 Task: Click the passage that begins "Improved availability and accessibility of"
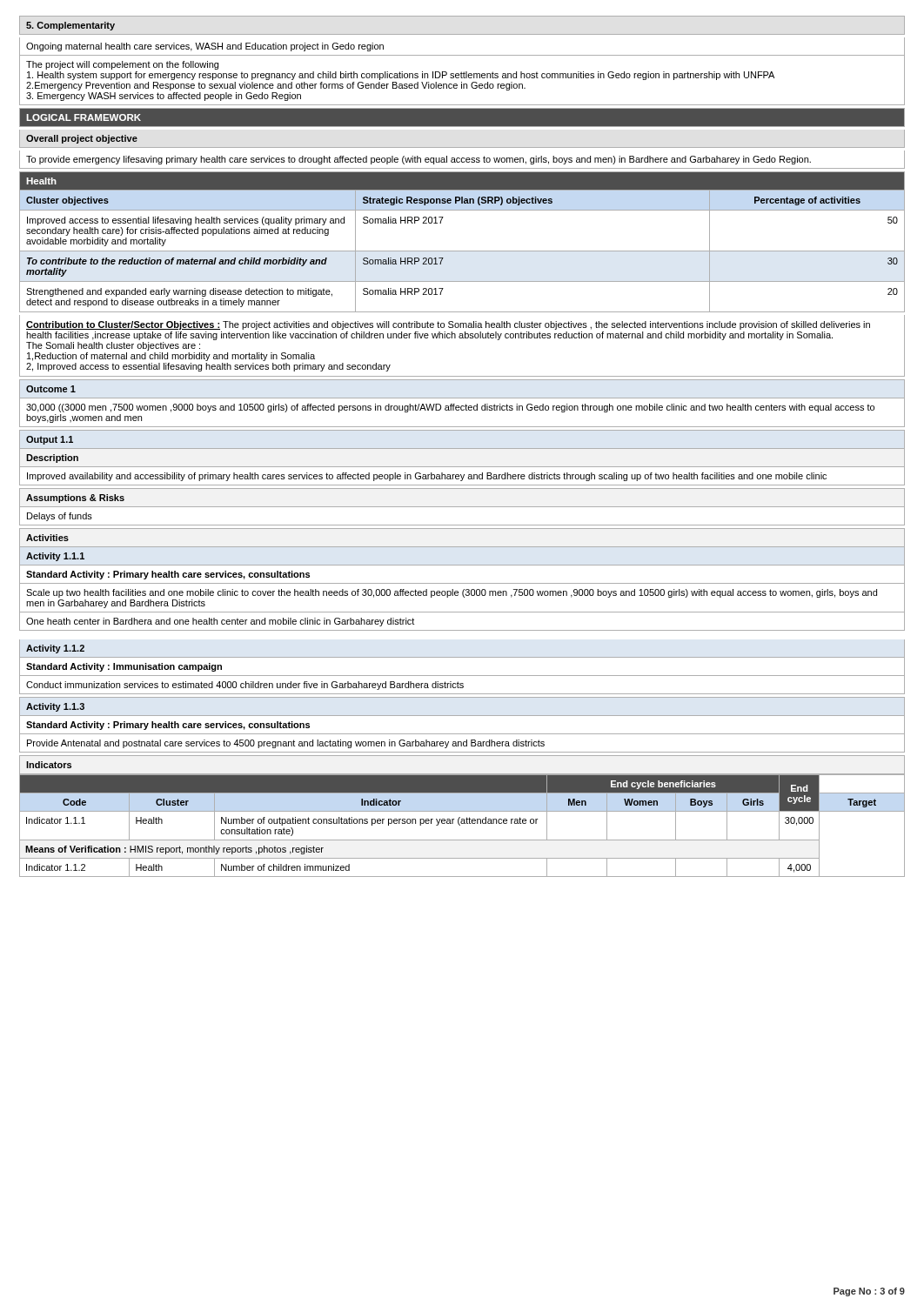point(427,476)
